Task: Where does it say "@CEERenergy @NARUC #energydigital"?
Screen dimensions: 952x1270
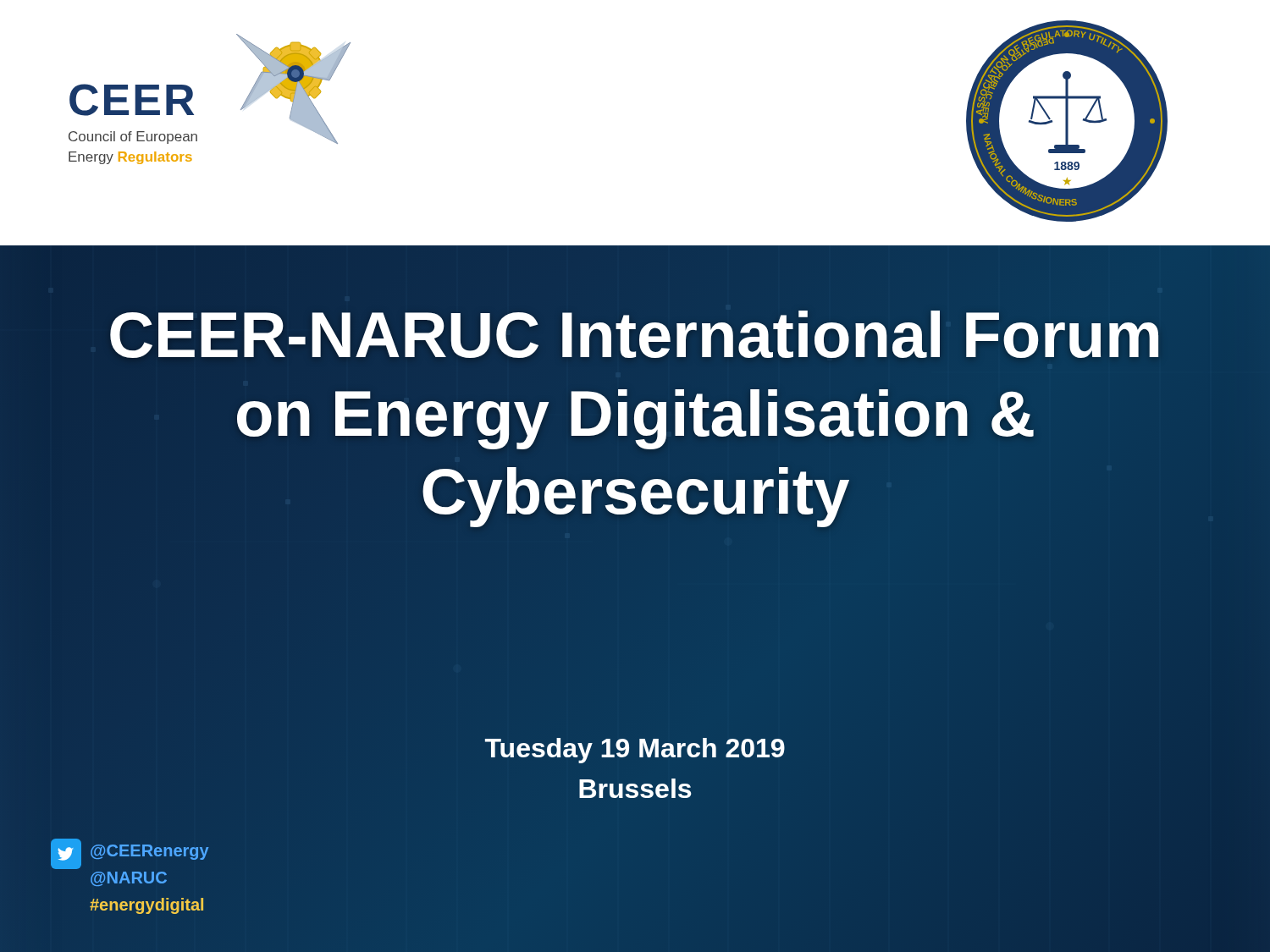Action: 130,878
